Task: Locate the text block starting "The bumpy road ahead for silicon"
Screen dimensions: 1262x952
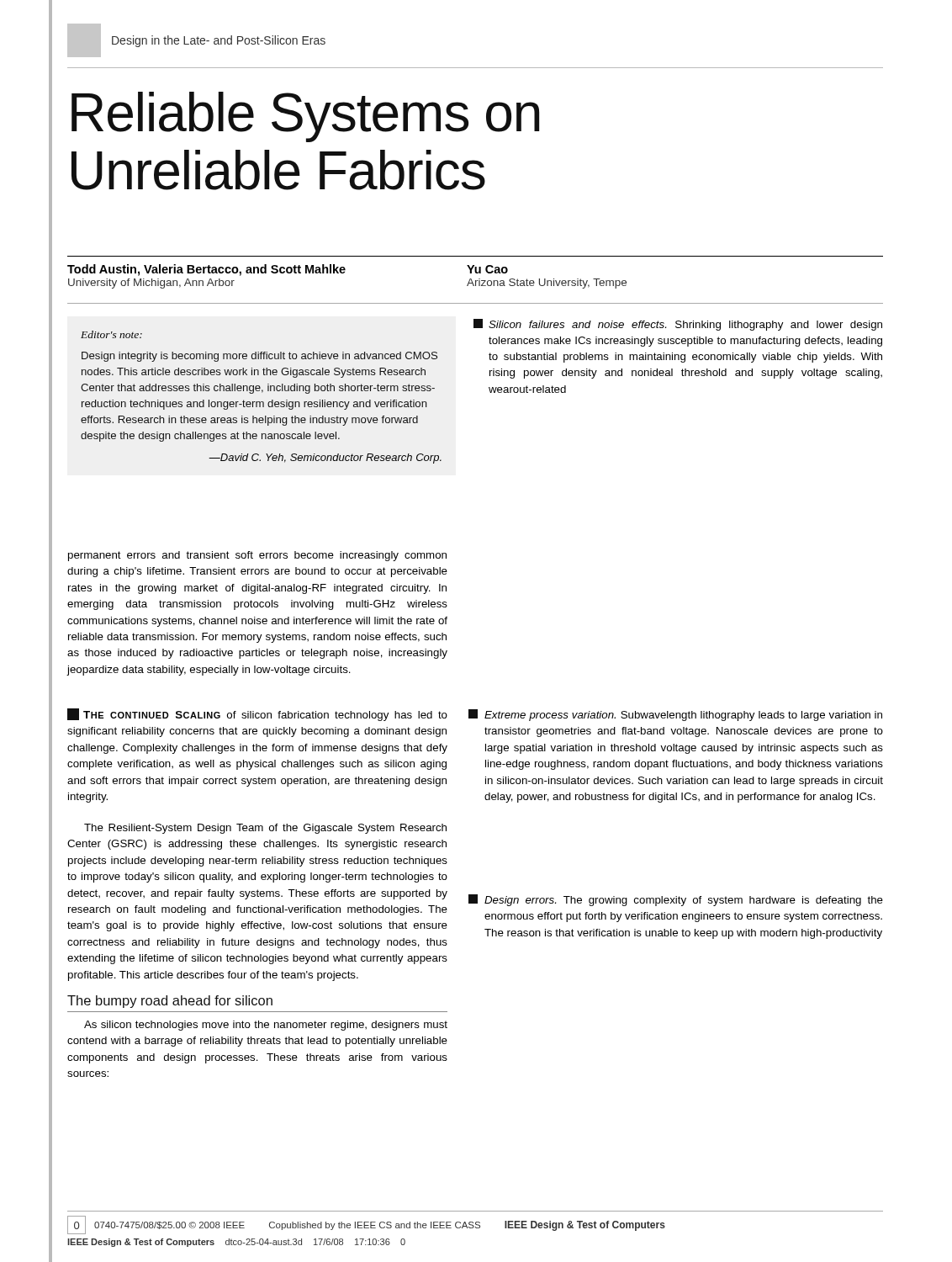Action: coord(170,1000)
